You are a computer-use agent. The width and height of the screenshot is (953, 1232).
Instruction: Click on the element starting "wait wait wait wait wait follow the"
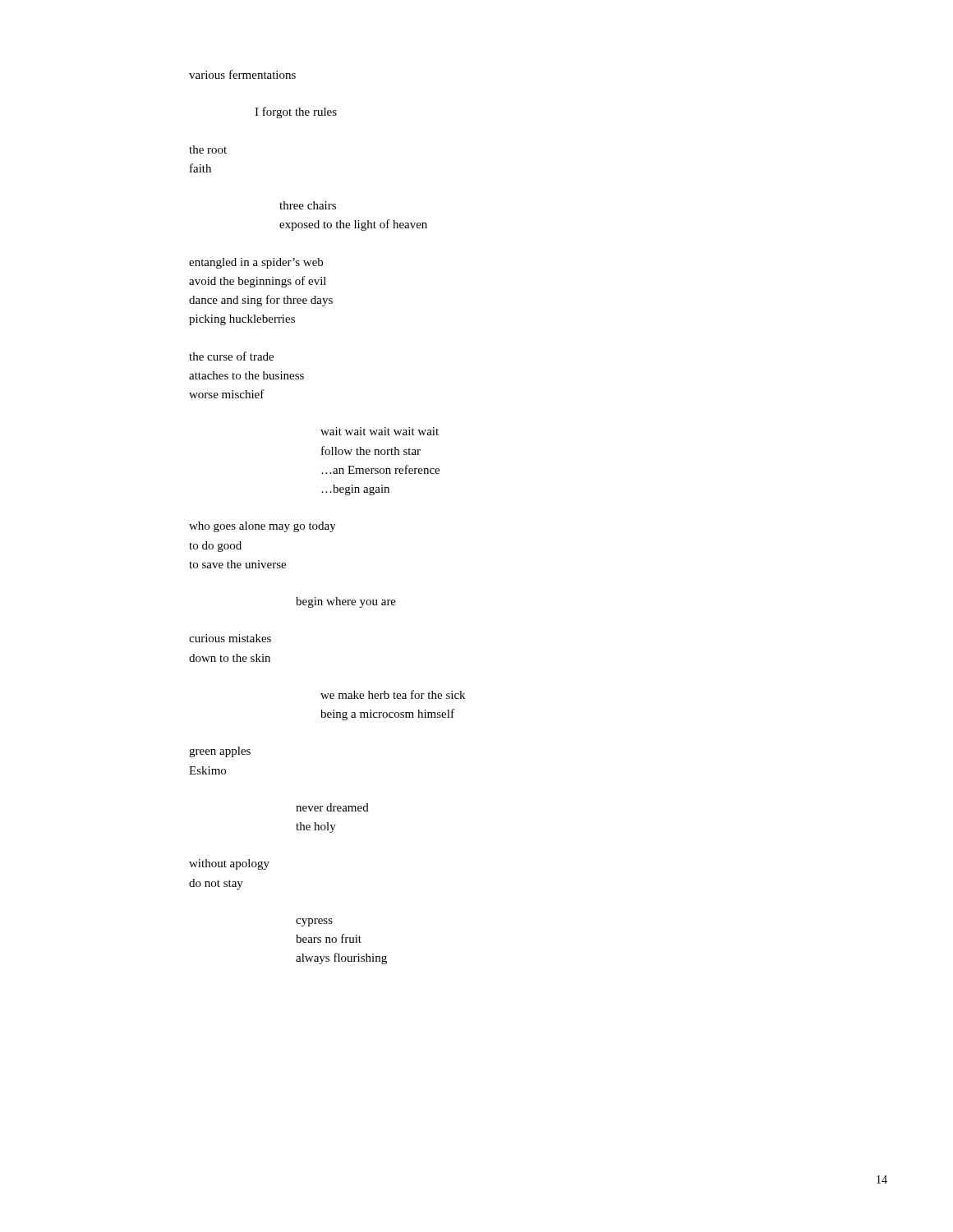pos(380,460)
